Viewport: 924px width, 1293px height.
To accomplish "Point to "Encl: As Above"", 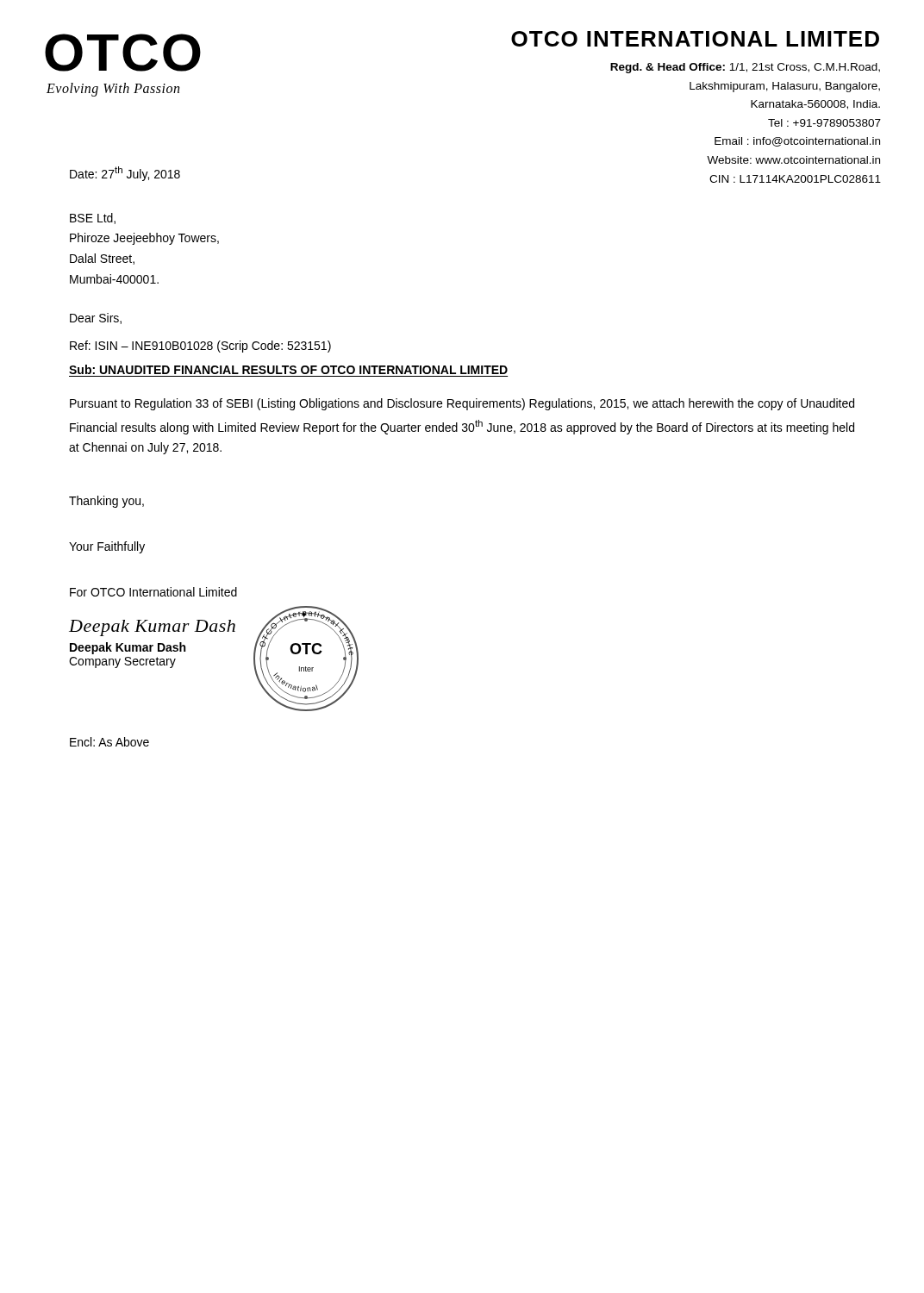I will click(x=109, y=742).
